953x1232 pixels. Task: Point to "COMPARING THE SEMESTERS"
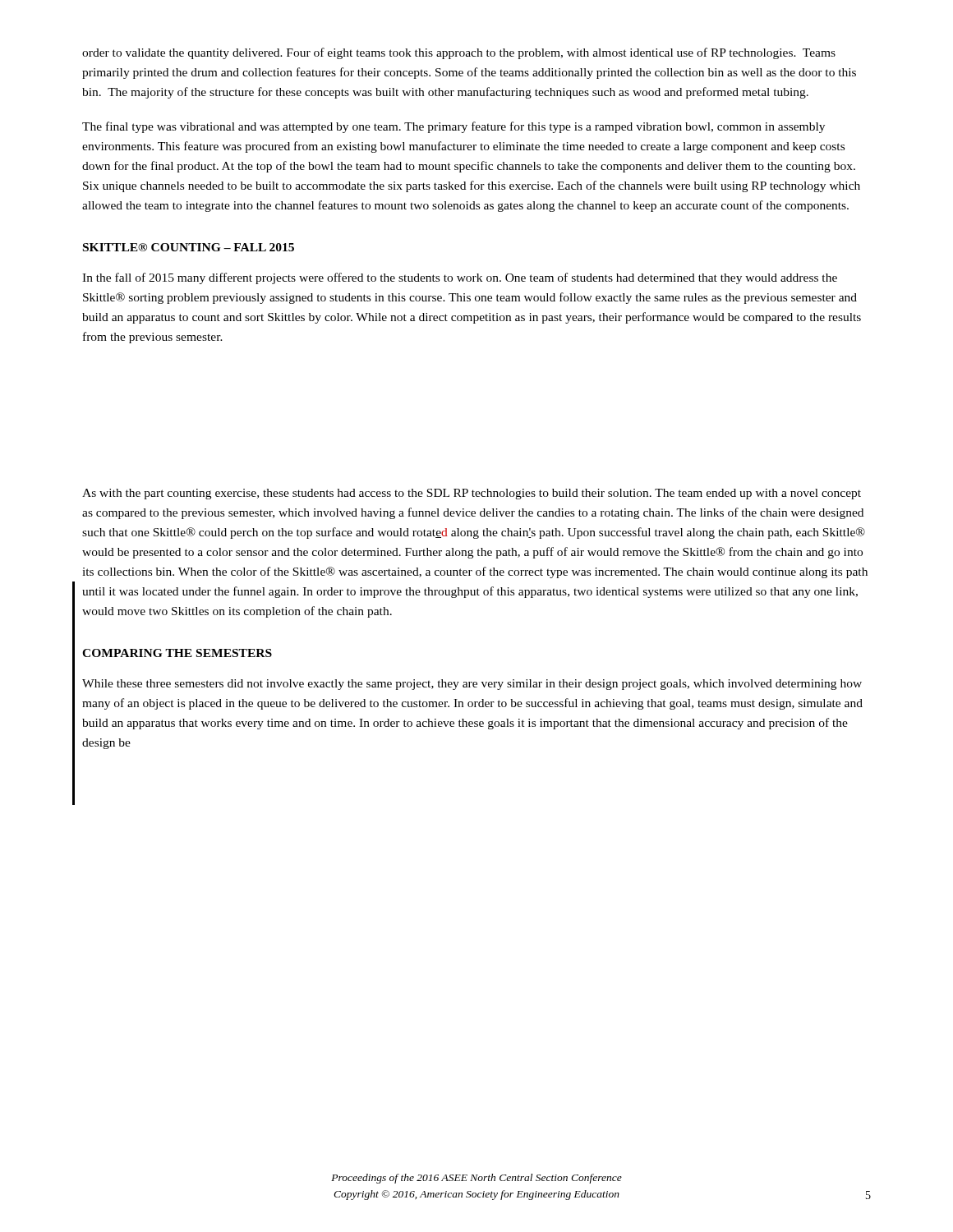coord(177,653)
